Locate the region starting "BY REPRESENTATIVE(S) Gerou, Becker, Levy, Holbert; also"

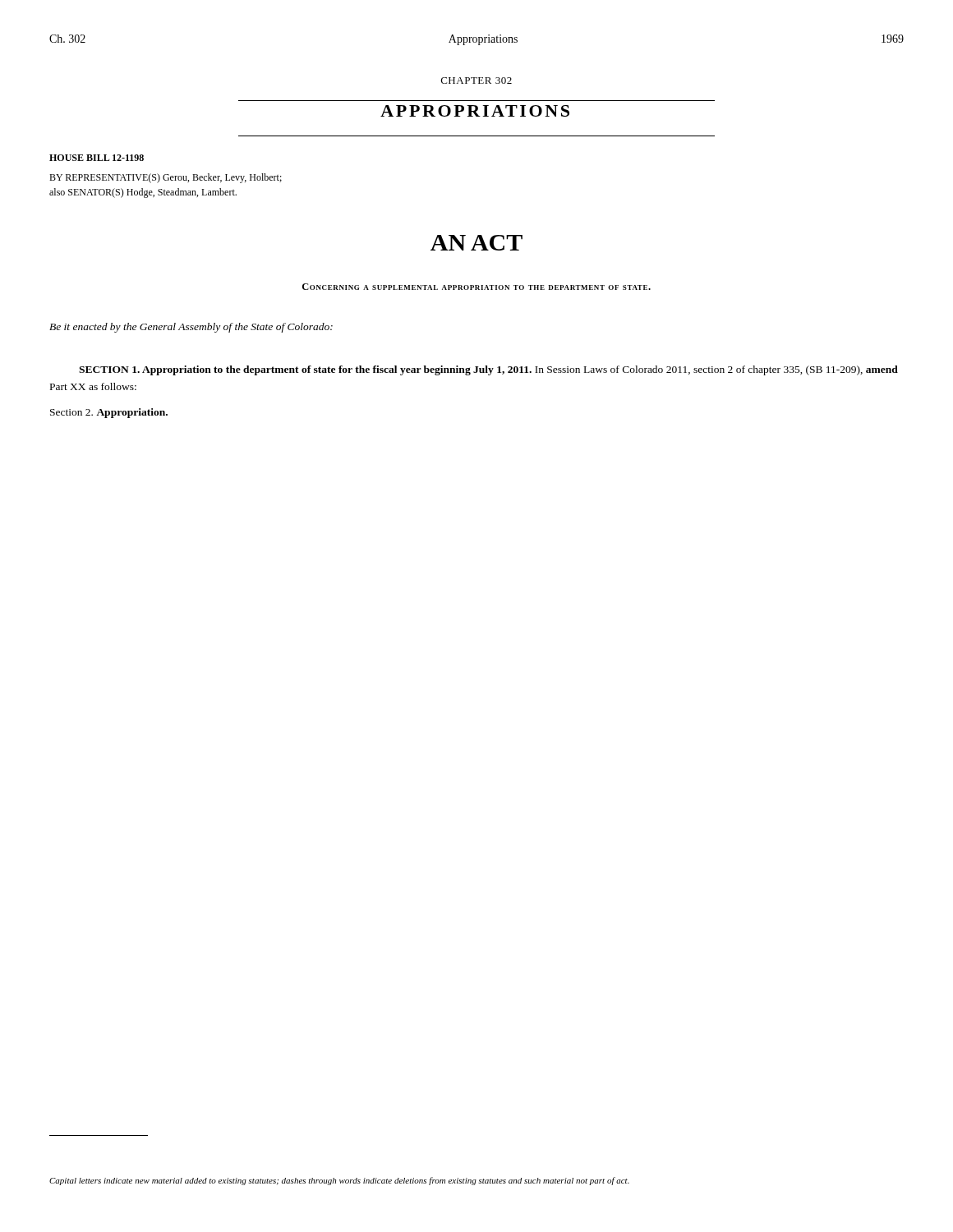166,185
